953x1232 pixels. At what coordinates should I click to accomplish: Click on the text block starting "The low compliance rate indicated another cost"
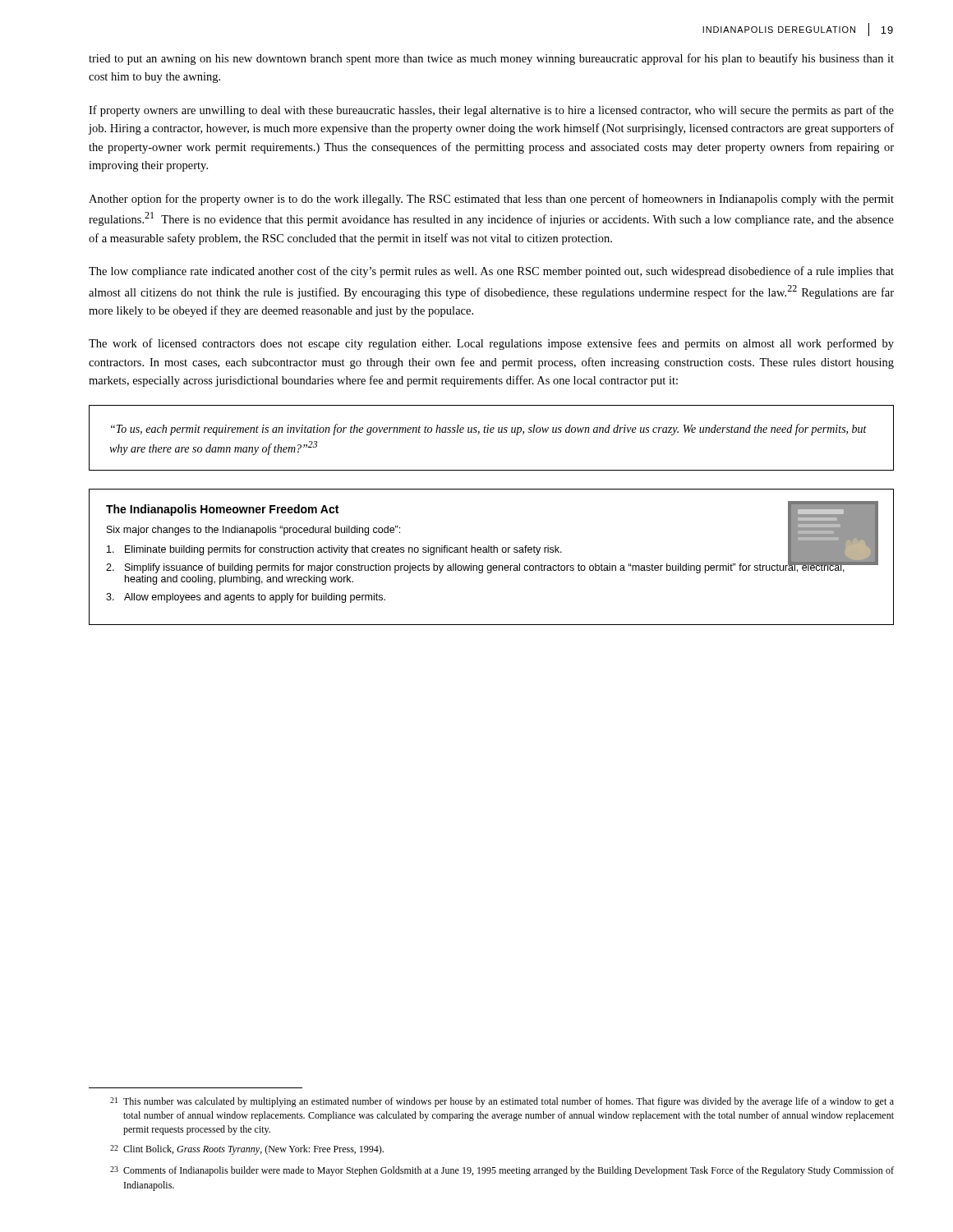tap(491, 291)
